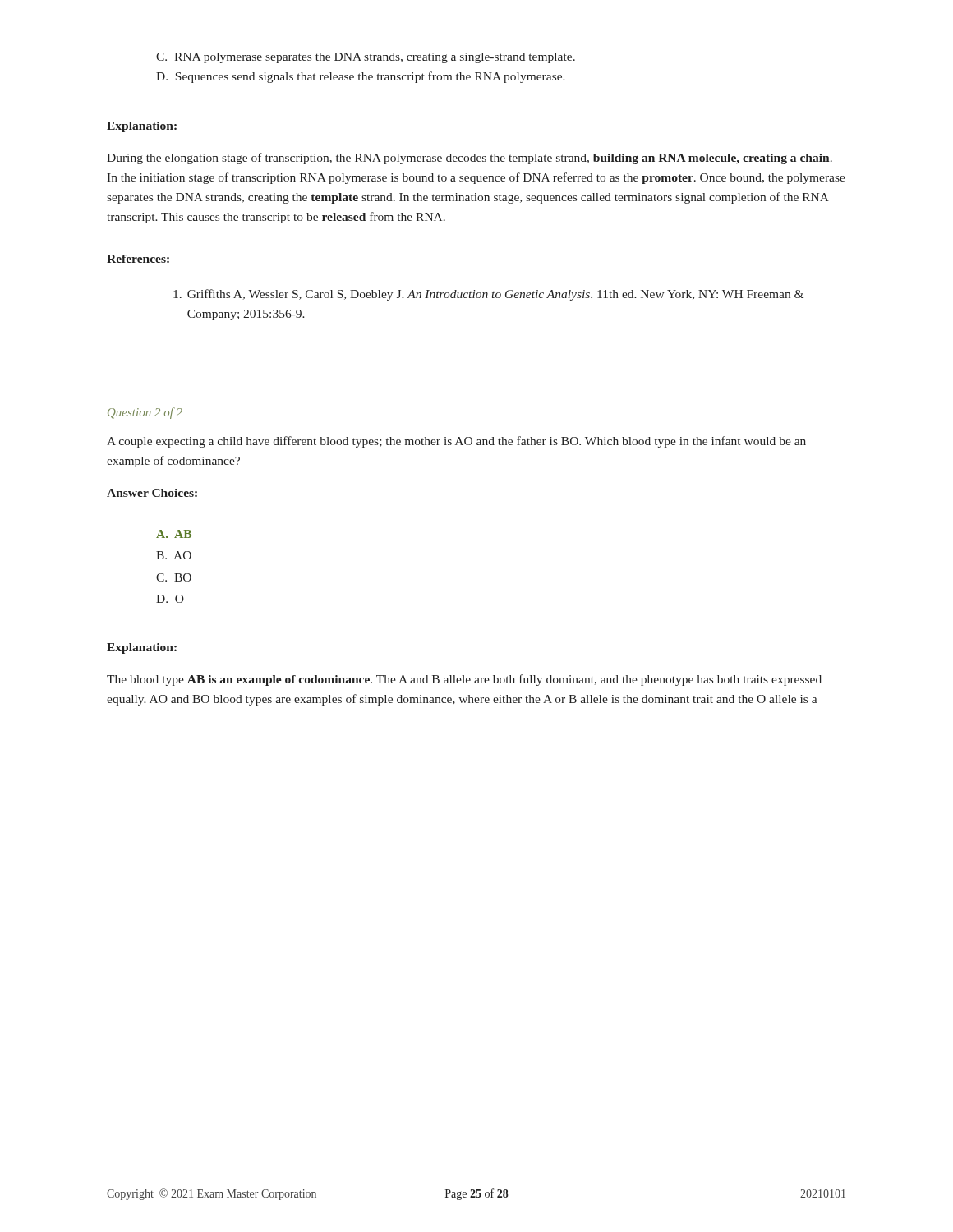Screen dimensions: 1232x953
Task: Select the element starting "D. Sequences send signals that release the transcript"
Action: (501, 76)
